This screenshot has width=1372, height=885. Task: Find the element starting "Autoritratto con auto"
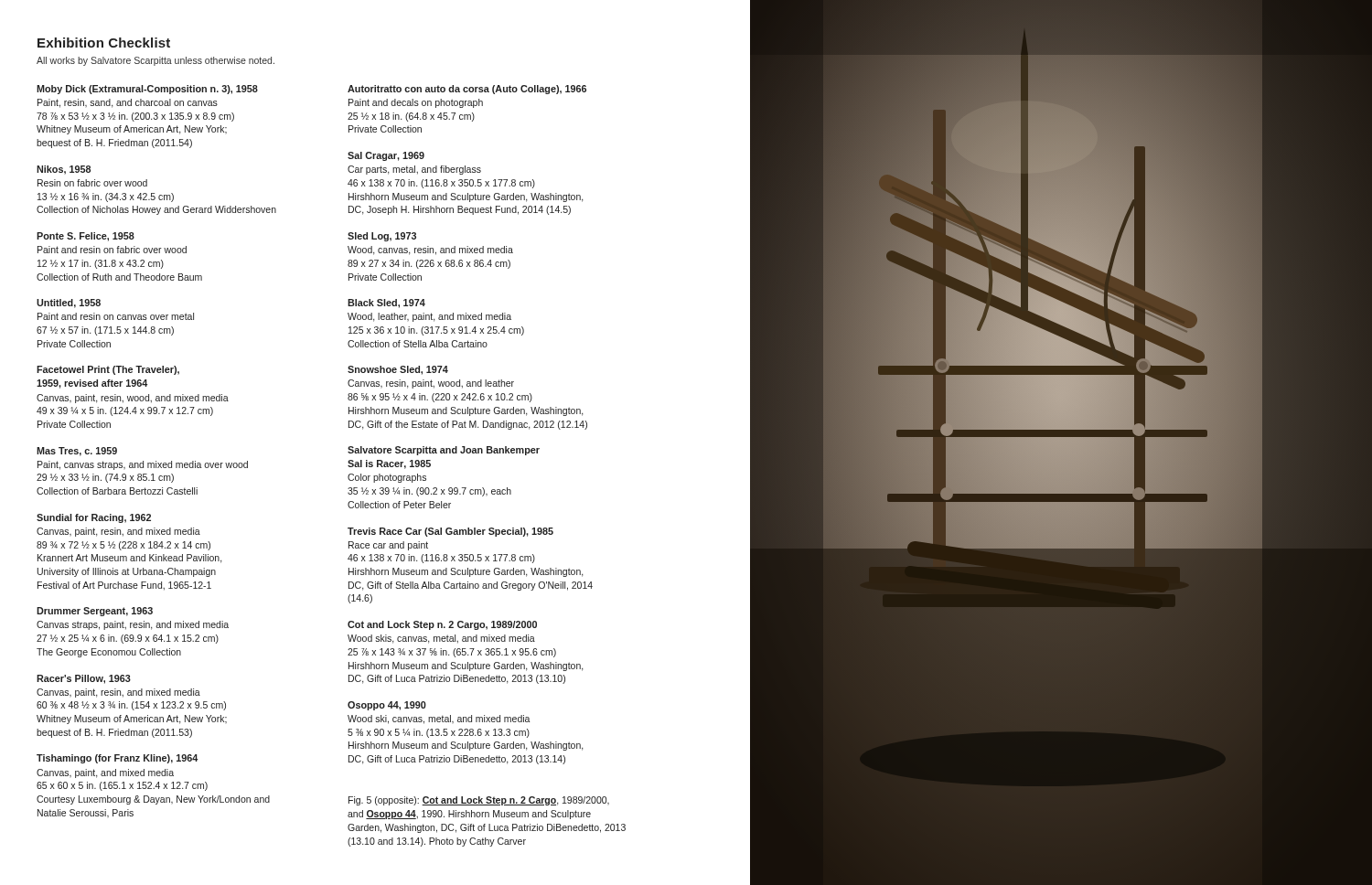point(467,90)
